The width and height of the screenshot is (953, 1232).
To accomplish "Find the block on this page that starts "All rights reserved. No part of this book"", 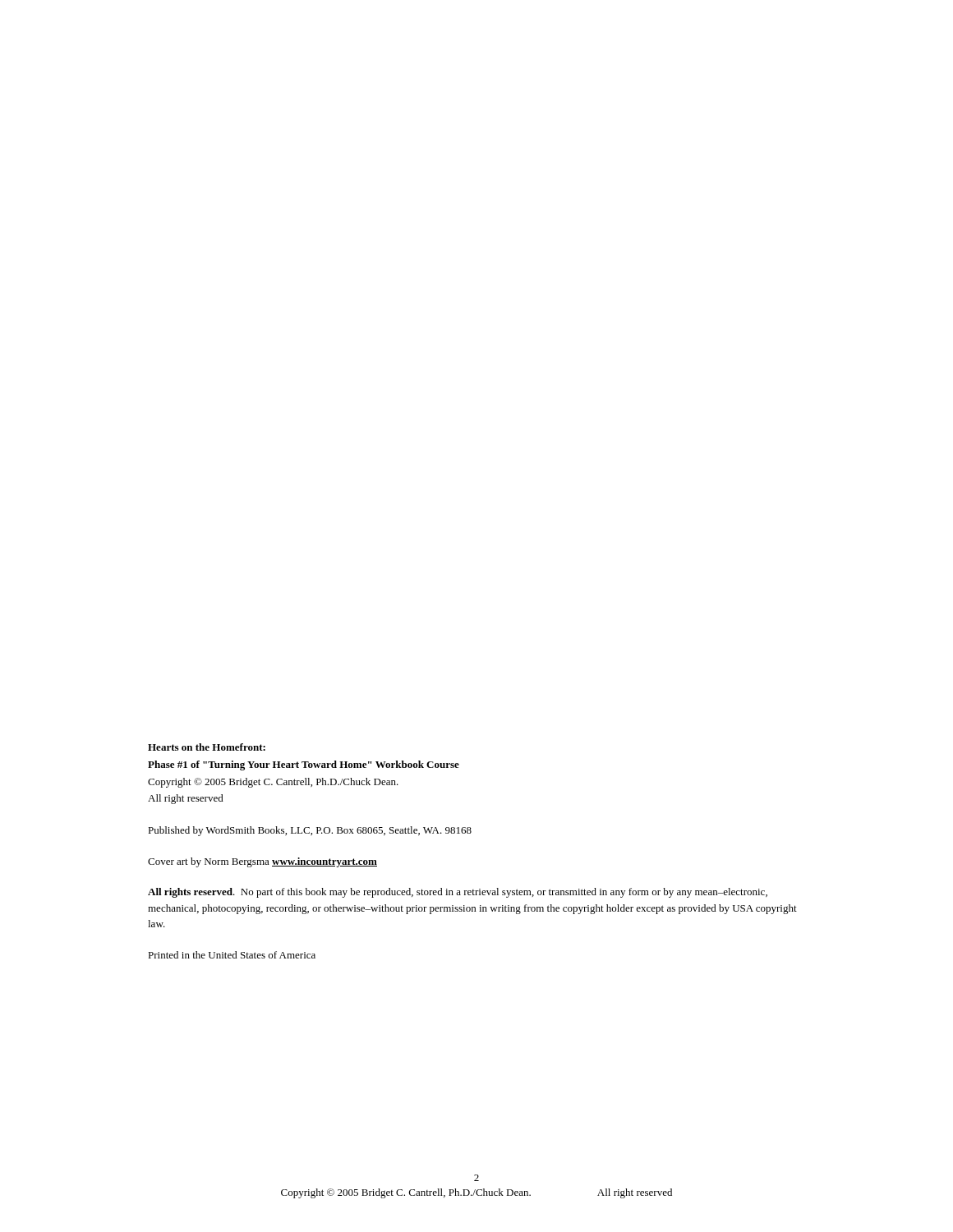I will coord(472,908).
